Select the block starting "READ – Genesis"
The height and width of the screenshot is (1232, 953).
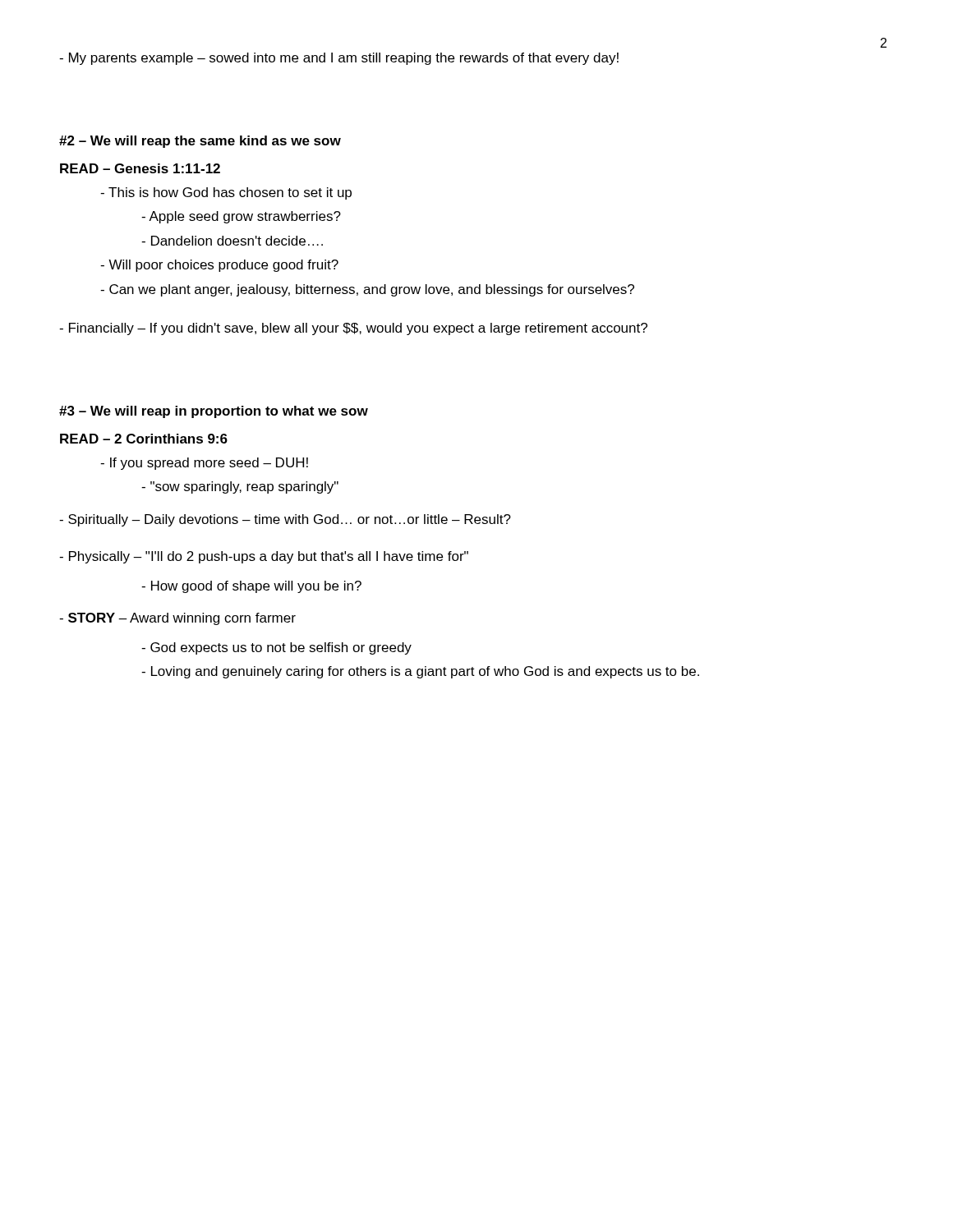(140, 168)
